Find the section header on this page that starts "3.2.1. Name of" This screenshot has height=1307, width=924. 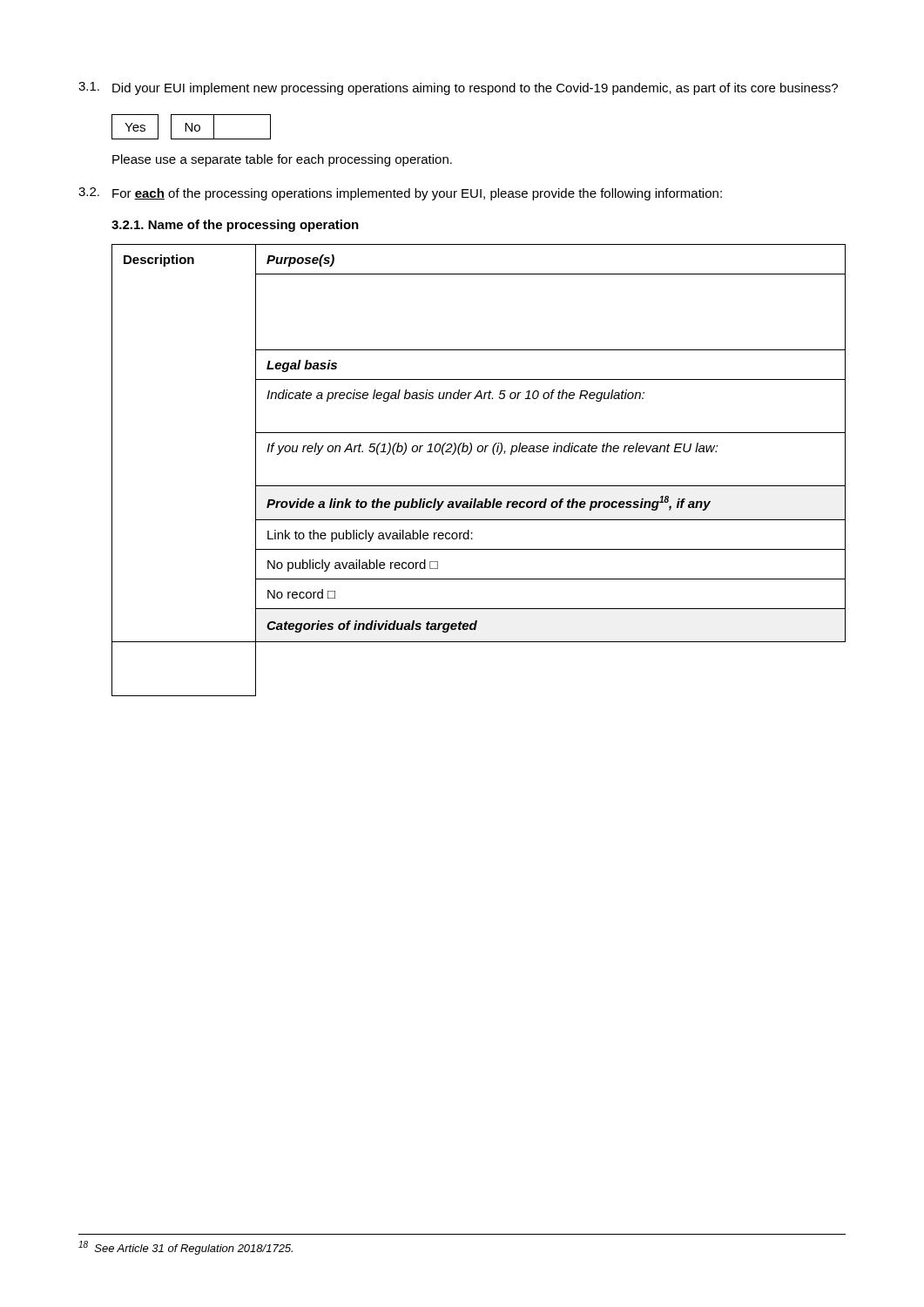(235, 224)
